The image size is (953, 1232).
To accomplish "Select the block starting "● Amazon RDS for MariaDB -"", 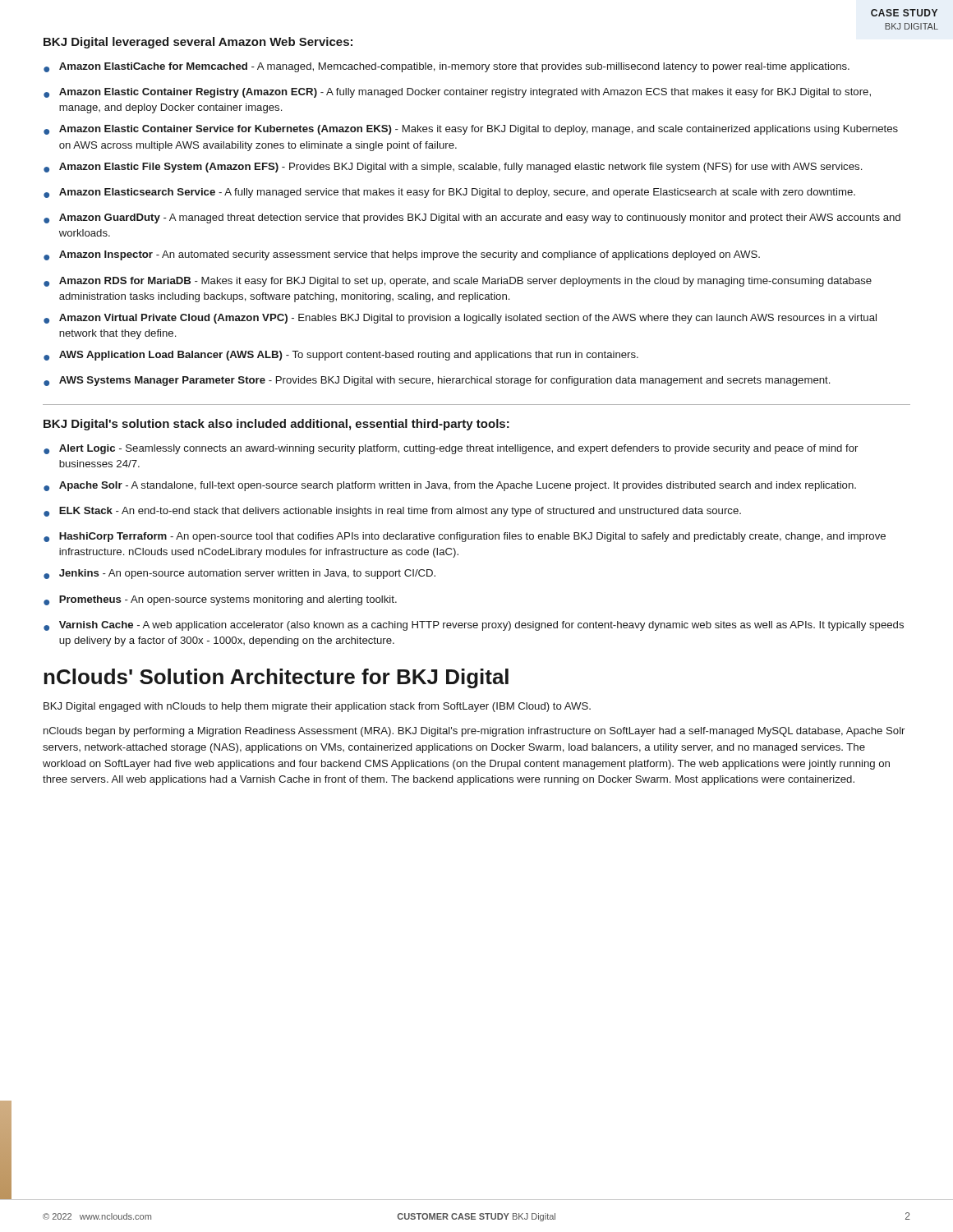I will [476, 288].
